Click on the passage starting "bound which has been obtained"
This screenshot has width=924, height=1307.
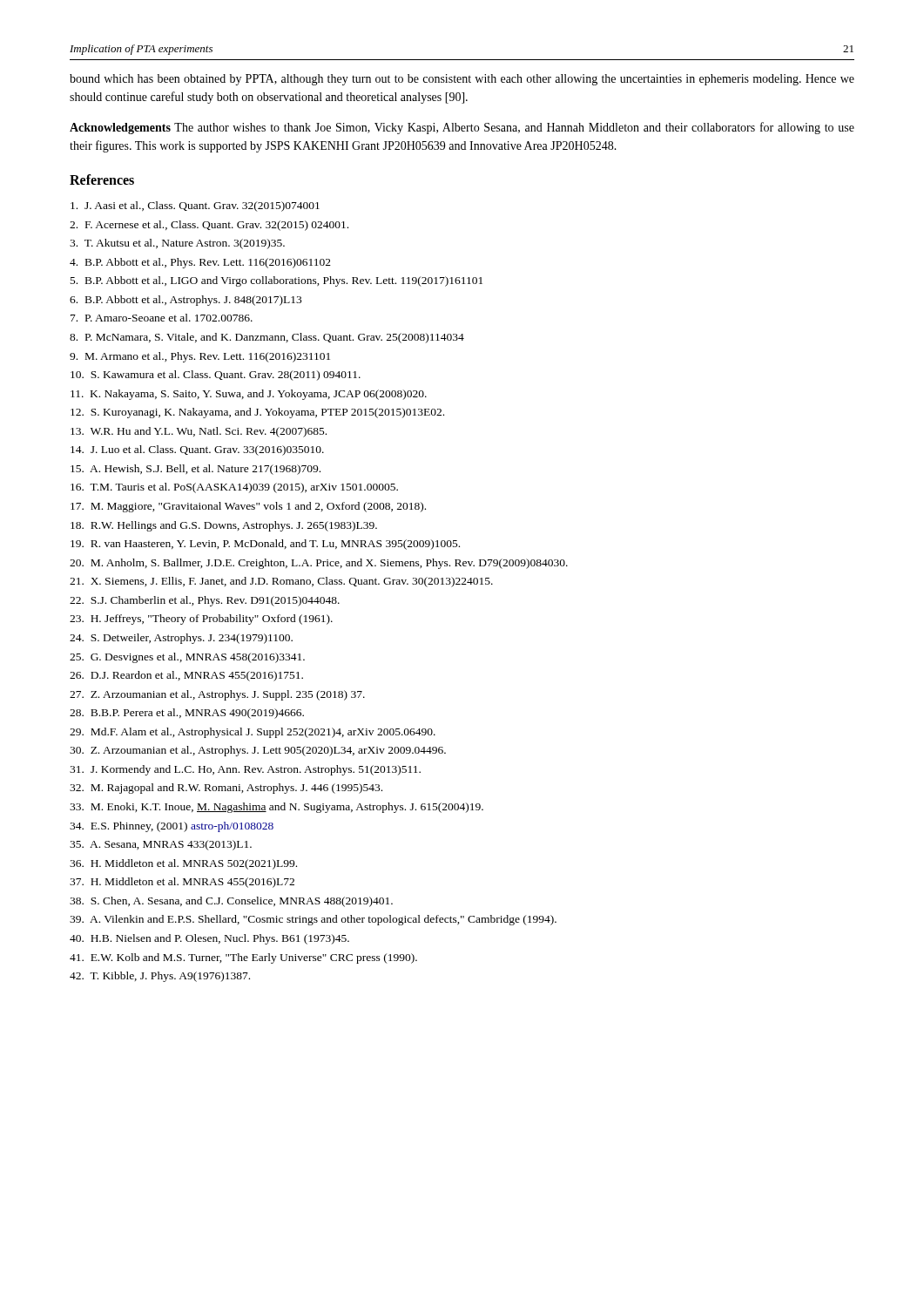[462, 88]
